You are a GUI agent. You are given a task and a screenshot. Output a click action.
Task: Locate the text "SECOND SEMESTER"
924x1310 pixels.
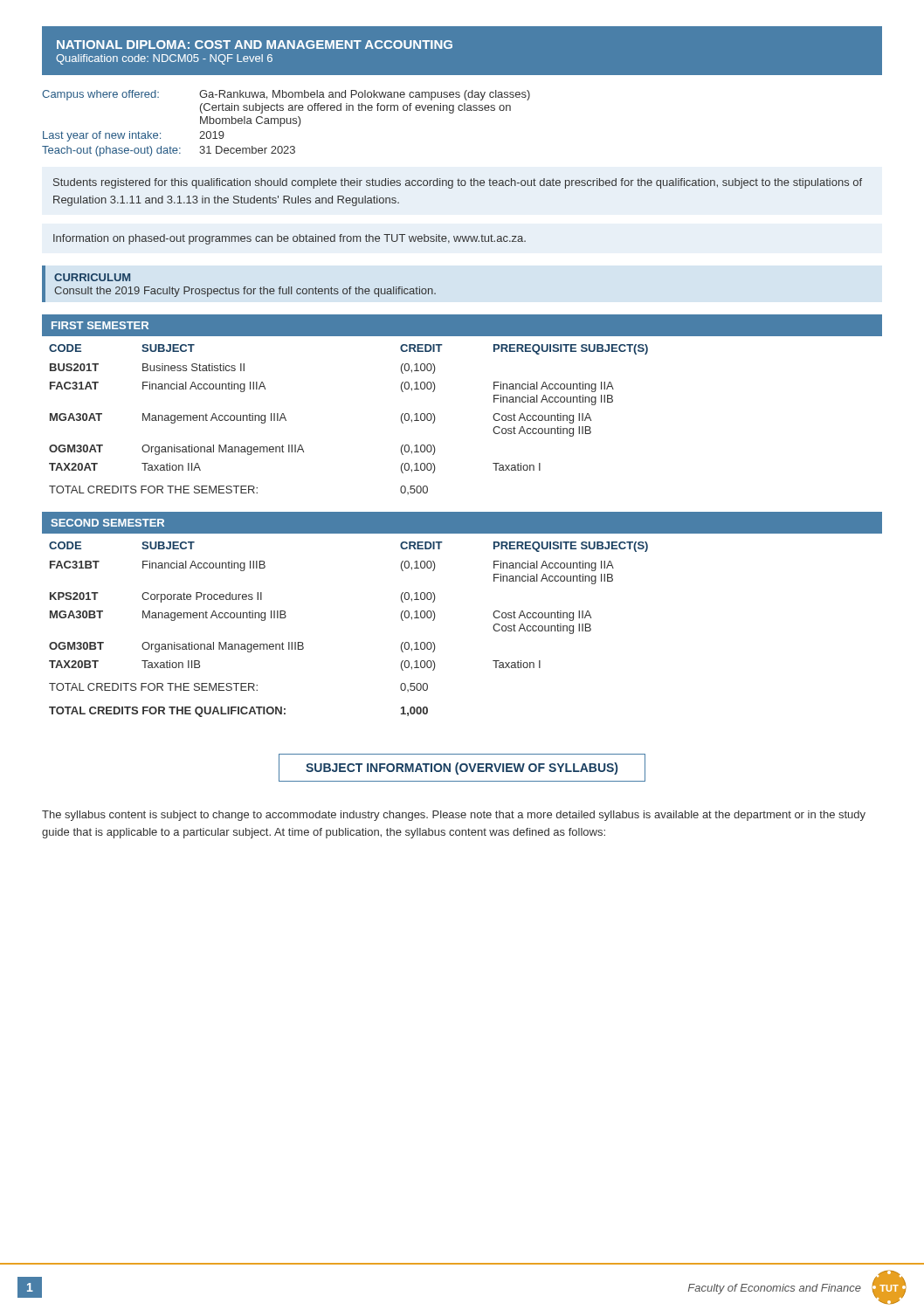point(108,522)
